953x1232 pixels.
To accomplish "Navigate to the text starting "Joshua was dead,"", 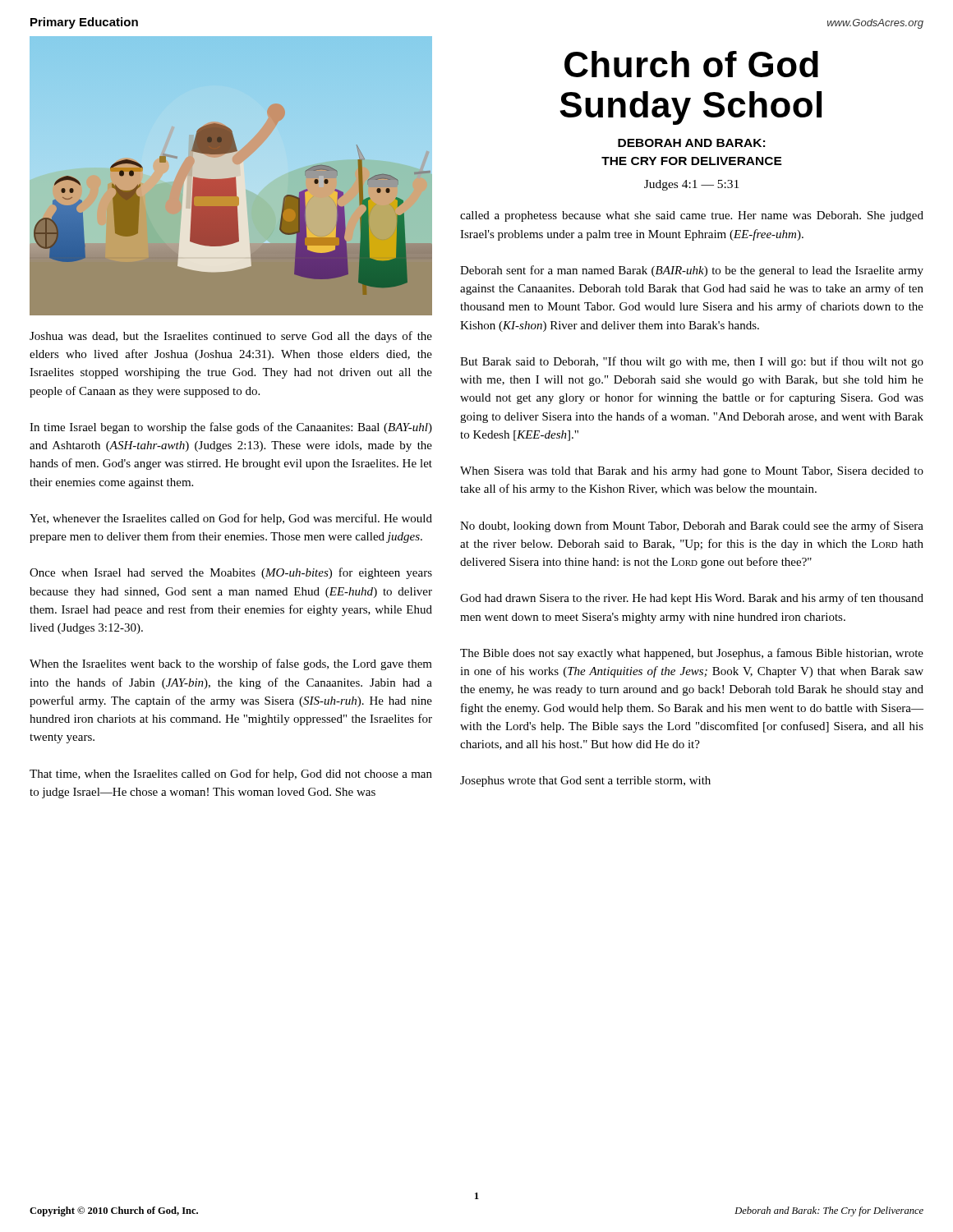I will pyautogui.click(x=231, y=564).
